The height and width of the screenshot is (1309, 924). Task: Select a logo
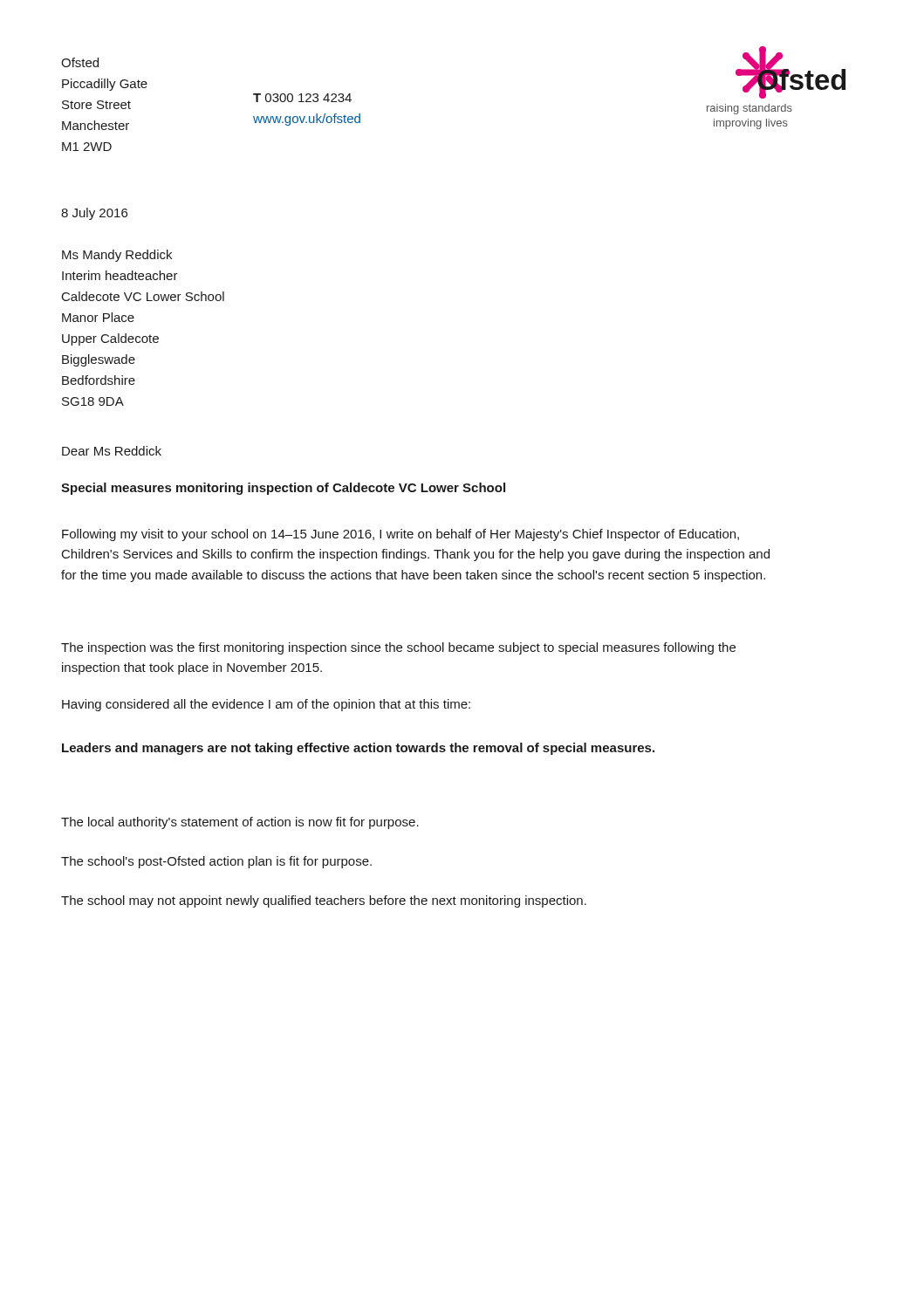[x=776, y=91]
